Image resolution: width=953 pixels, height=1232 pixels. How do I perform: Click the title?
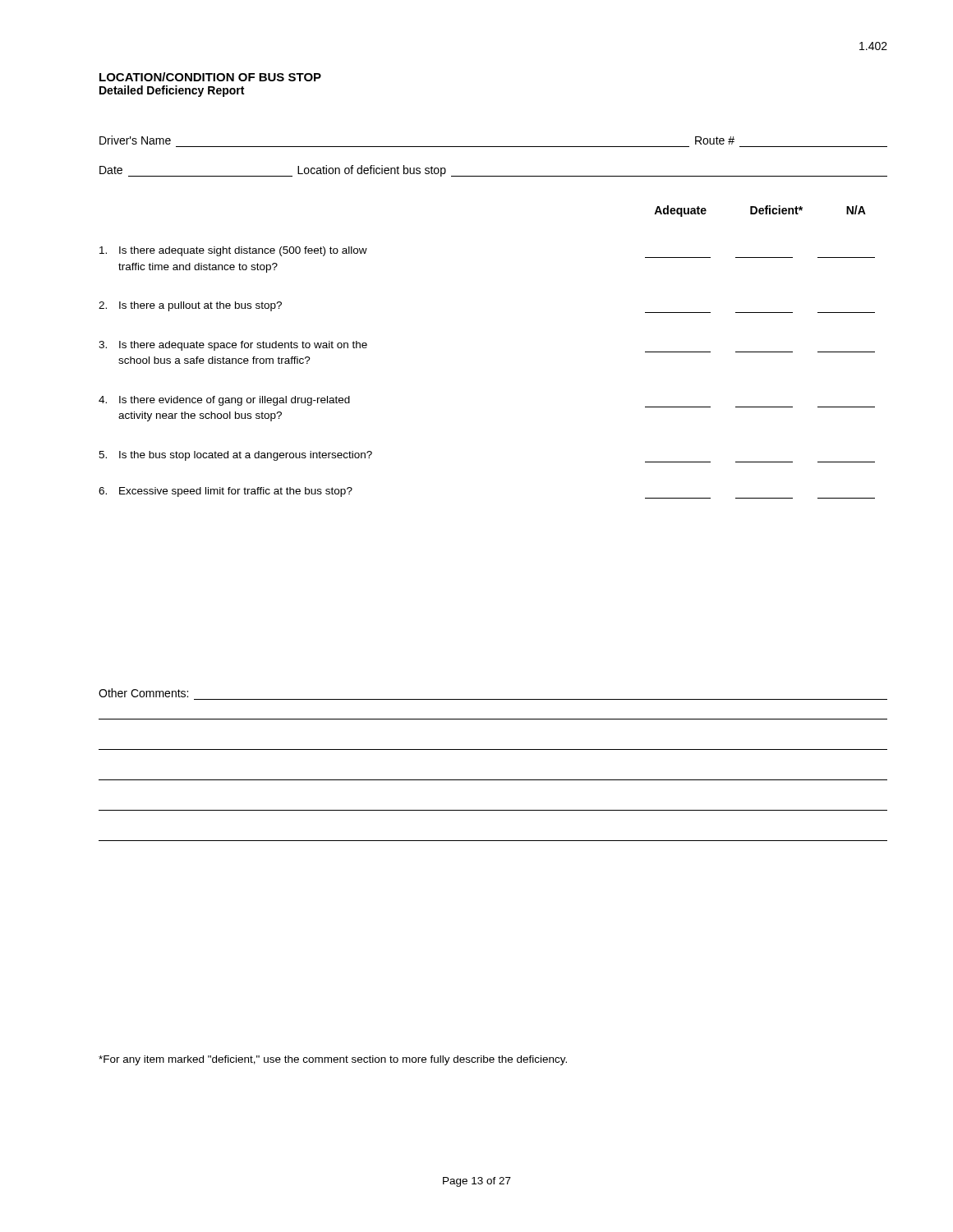pos(210,83)
